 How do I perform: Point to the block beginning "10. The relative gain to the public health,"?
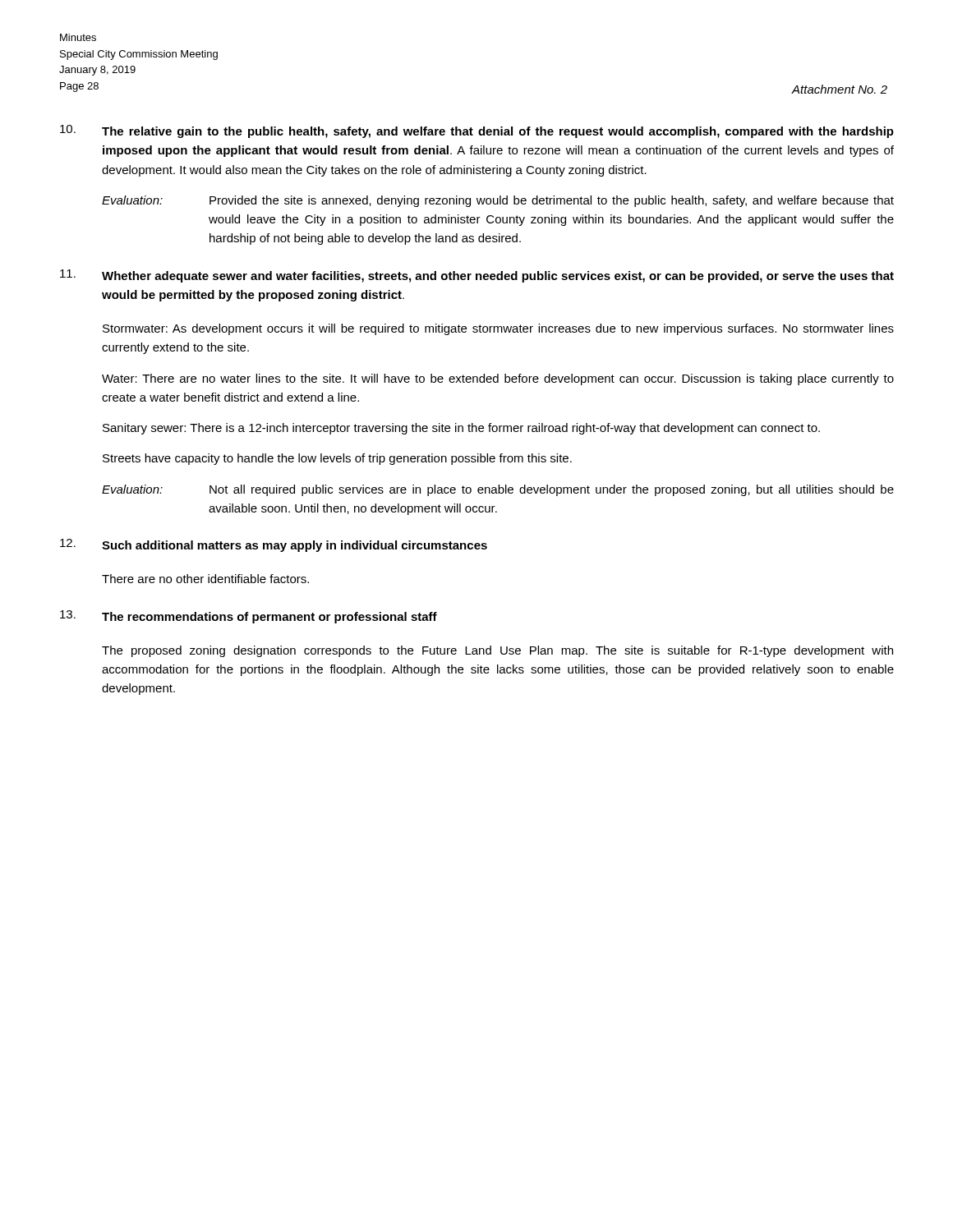click(476, 185)
